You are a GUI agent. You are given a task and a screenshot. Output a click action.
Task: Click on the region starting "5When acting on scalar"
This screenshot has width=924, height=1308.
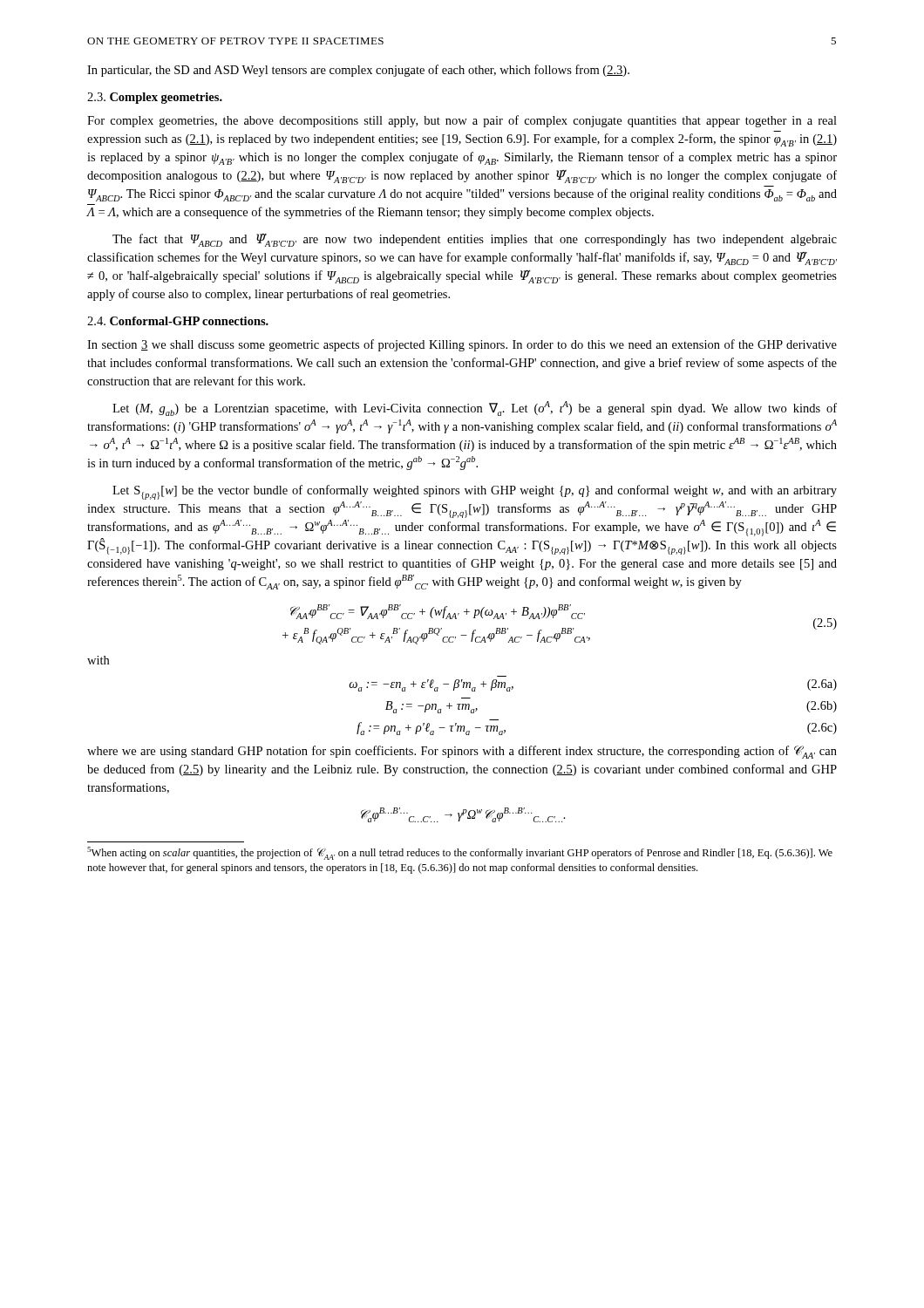(x=460, y=860)
